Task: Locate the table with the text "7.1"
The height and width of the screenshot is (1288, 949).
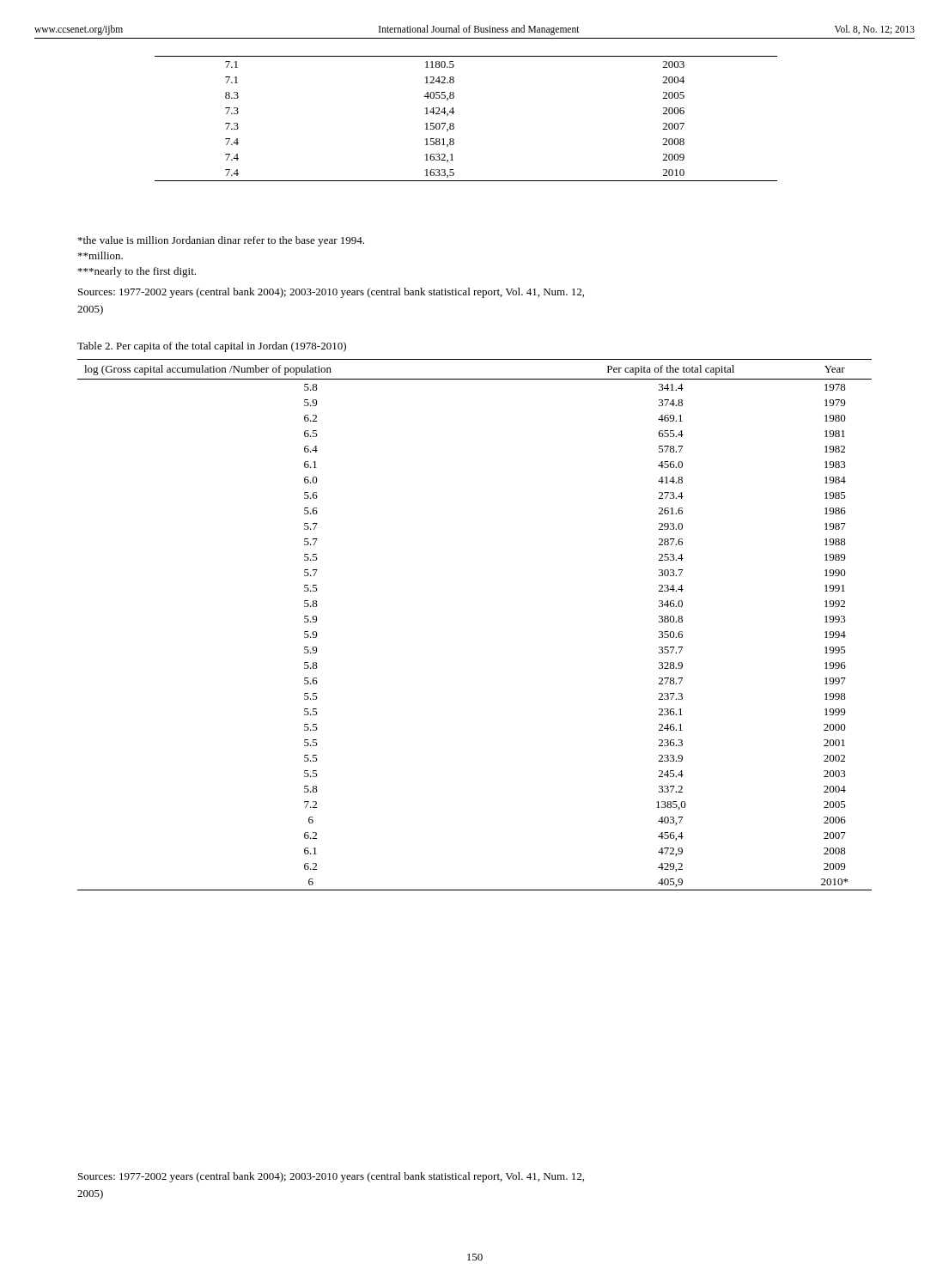Action: 466,118
